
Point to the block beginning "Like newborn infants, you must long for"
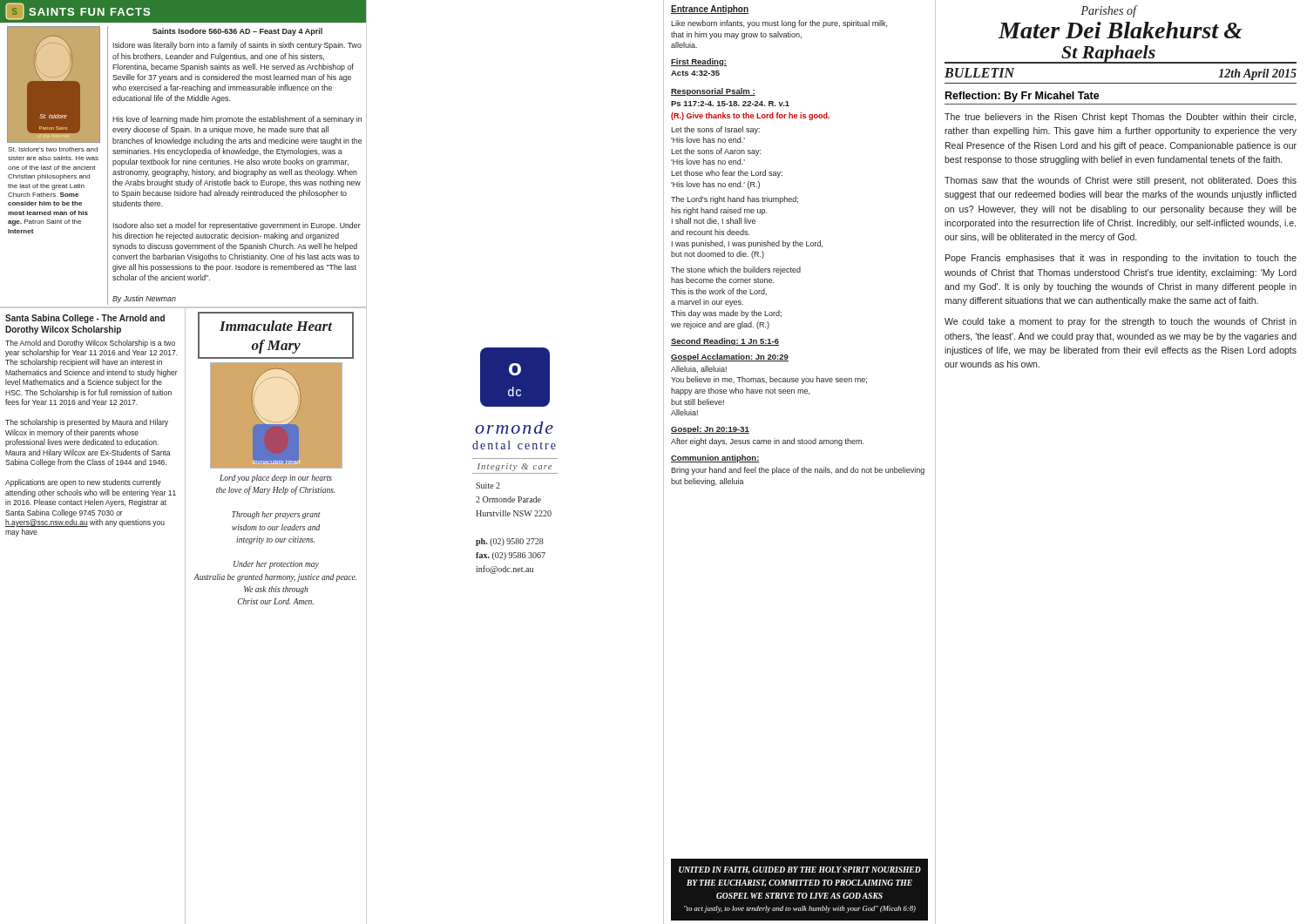[x=779, y=34]
